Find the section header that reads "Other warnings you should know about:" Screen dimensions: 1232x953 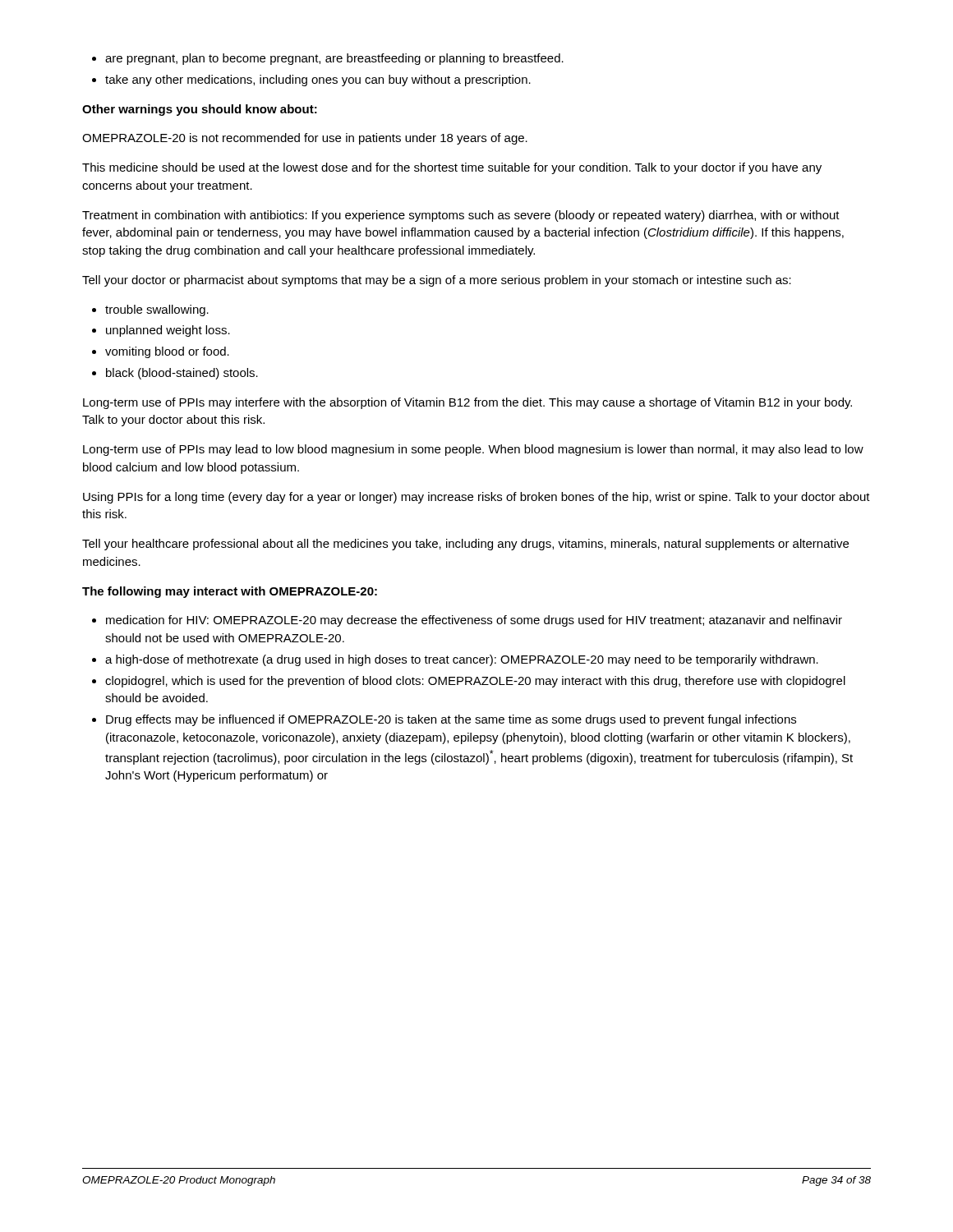click(200, 108)
